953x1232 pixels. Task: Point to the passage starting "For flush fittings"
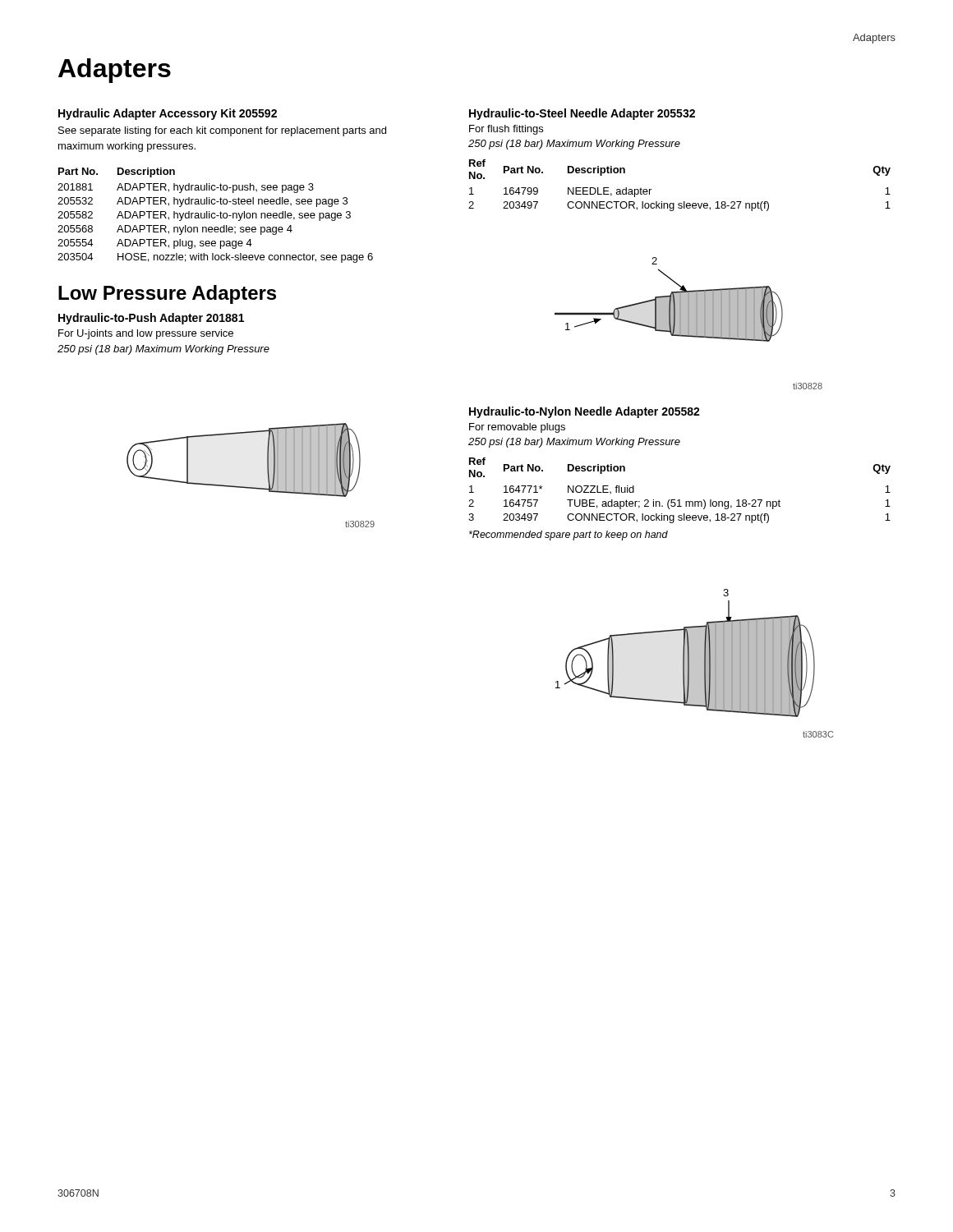(x=506, y=128)
